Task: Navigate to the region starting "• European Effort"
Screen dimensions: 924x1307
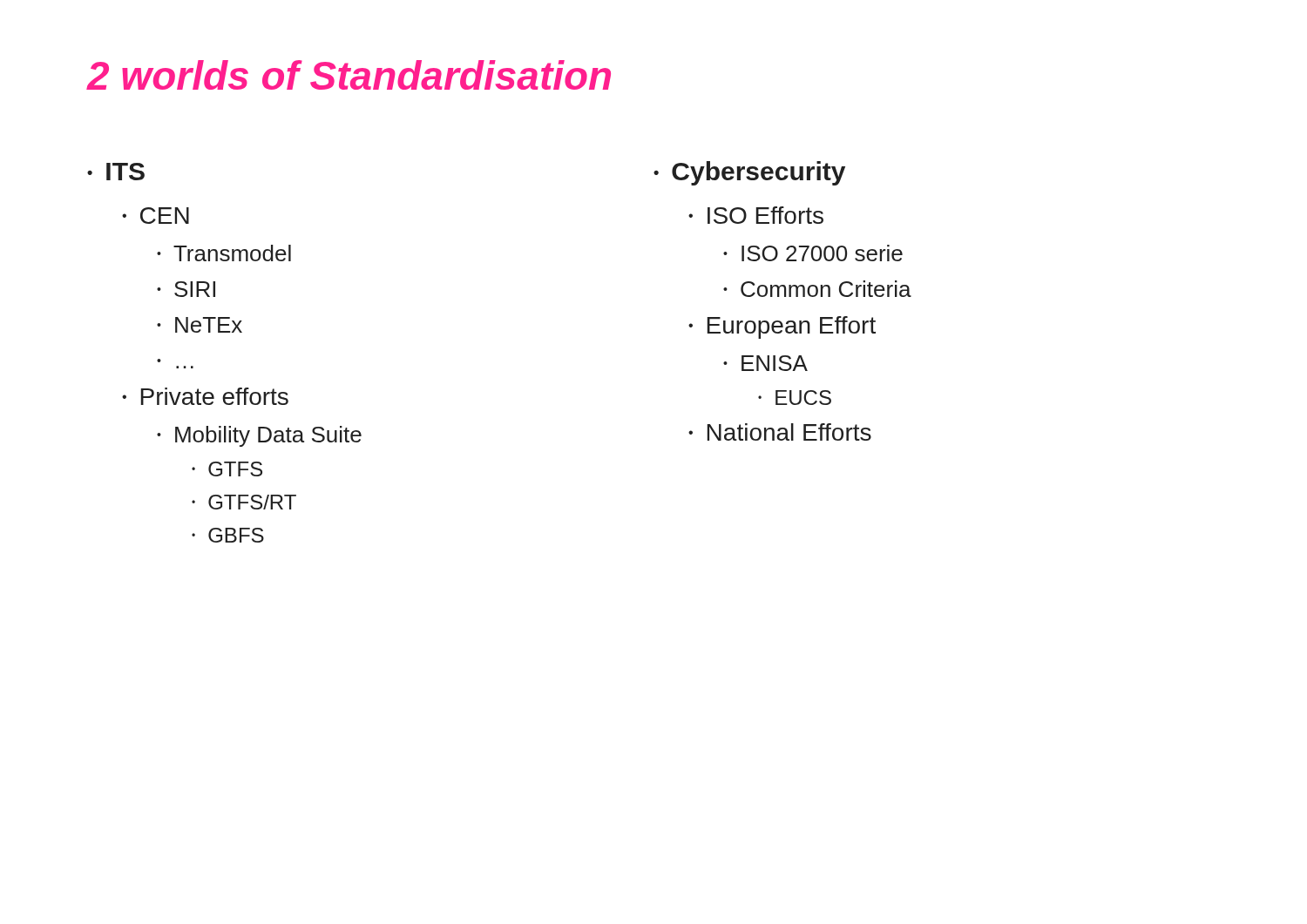Action: (x=782, y=326)
